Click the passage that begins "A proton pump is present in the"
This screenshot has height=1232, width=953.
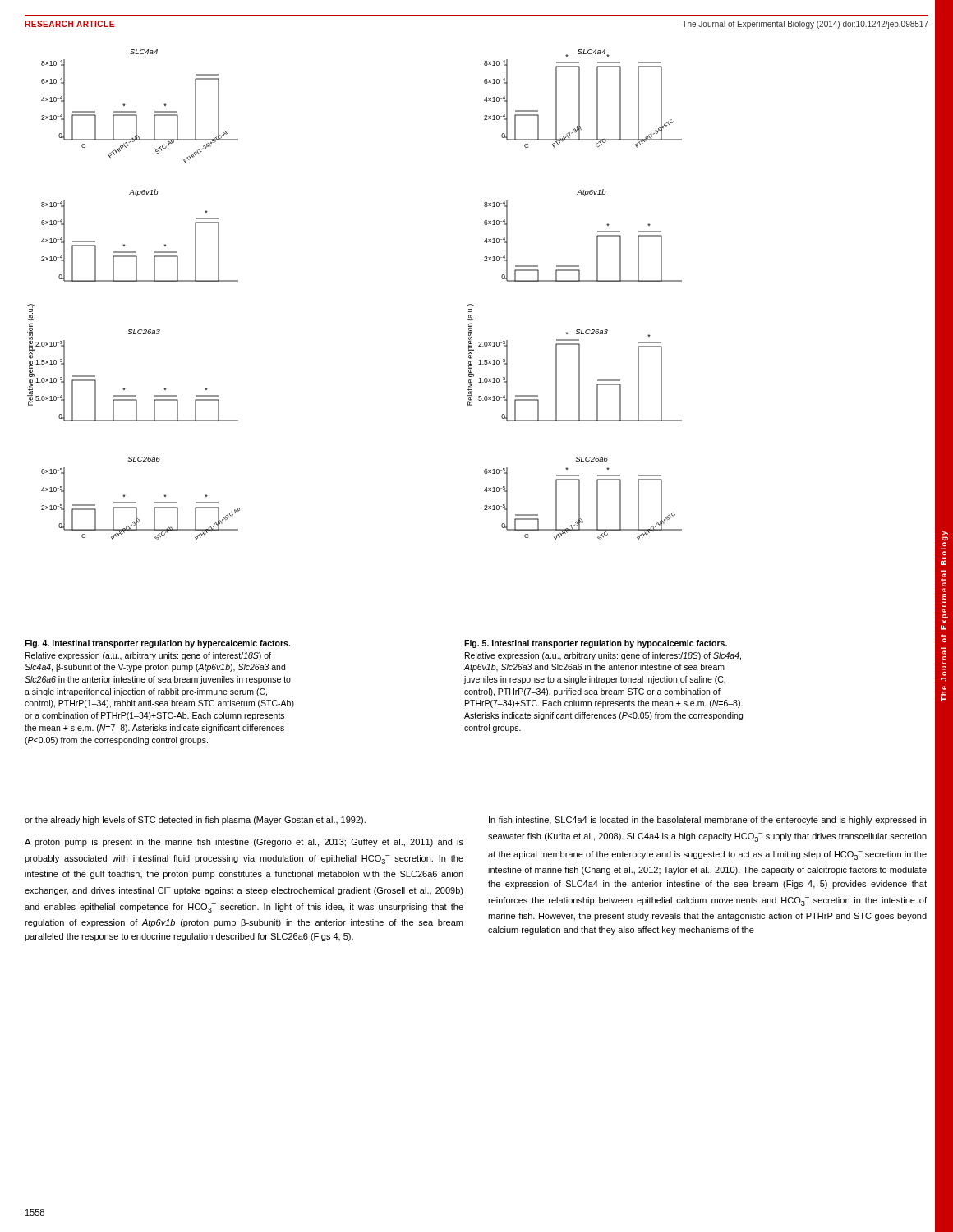244,889
